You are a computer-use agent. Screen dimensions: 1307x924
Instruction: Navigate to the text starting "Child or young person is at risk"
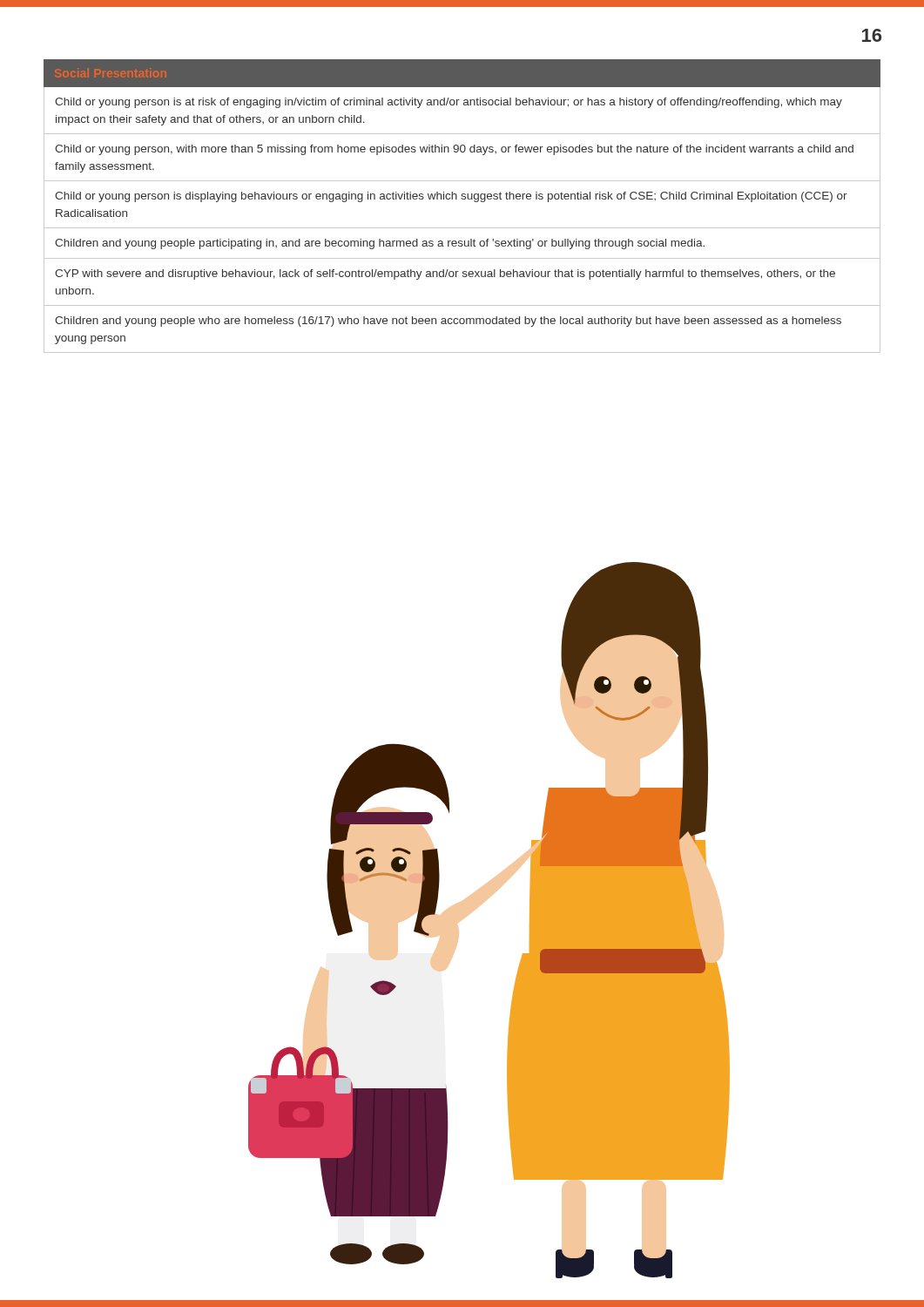pyautogui.click(x=448, y=110)
